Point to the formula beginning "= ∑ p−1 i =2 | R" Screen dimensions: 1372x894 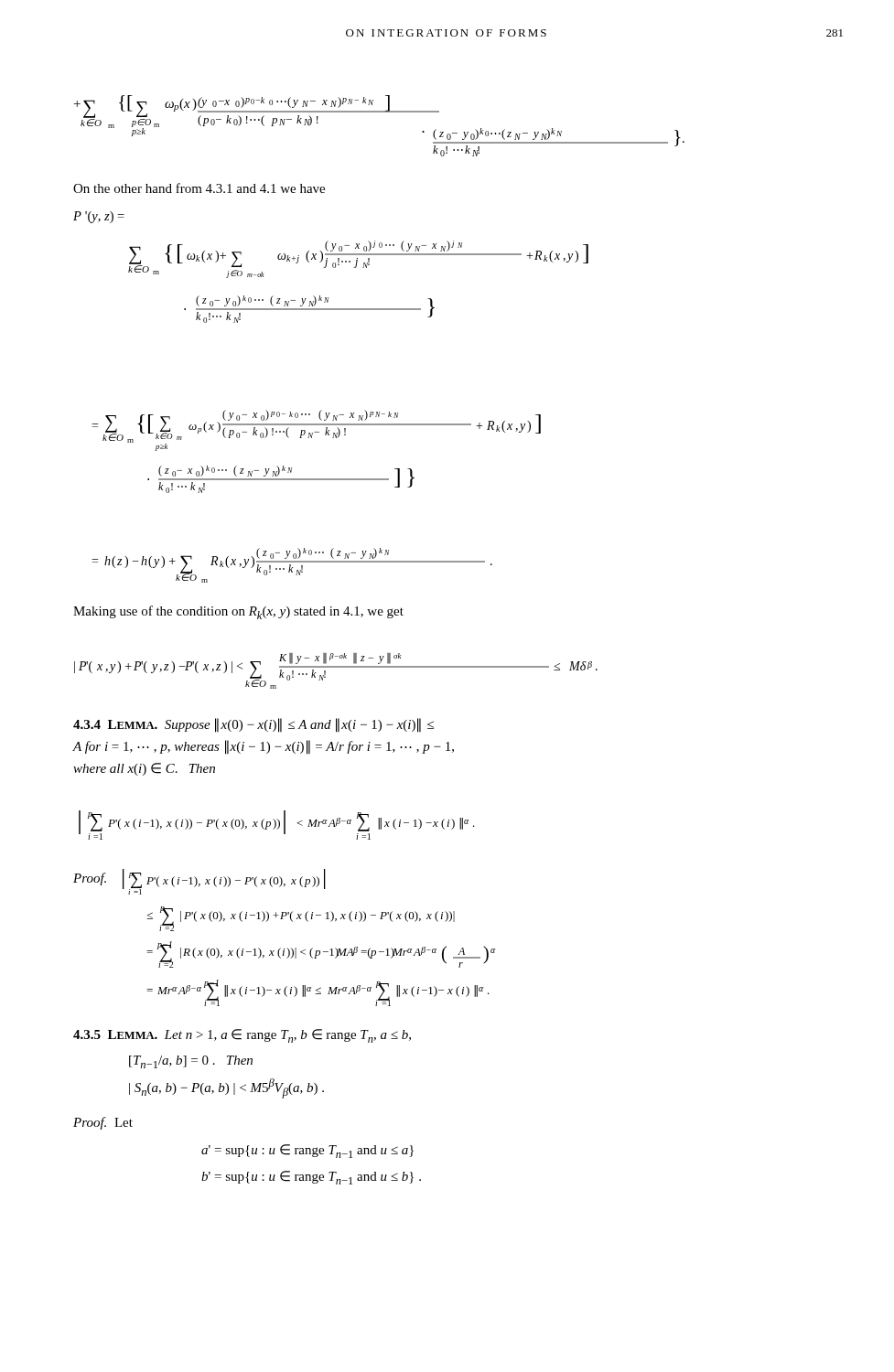pyautogui.click(x=493, y=953)
